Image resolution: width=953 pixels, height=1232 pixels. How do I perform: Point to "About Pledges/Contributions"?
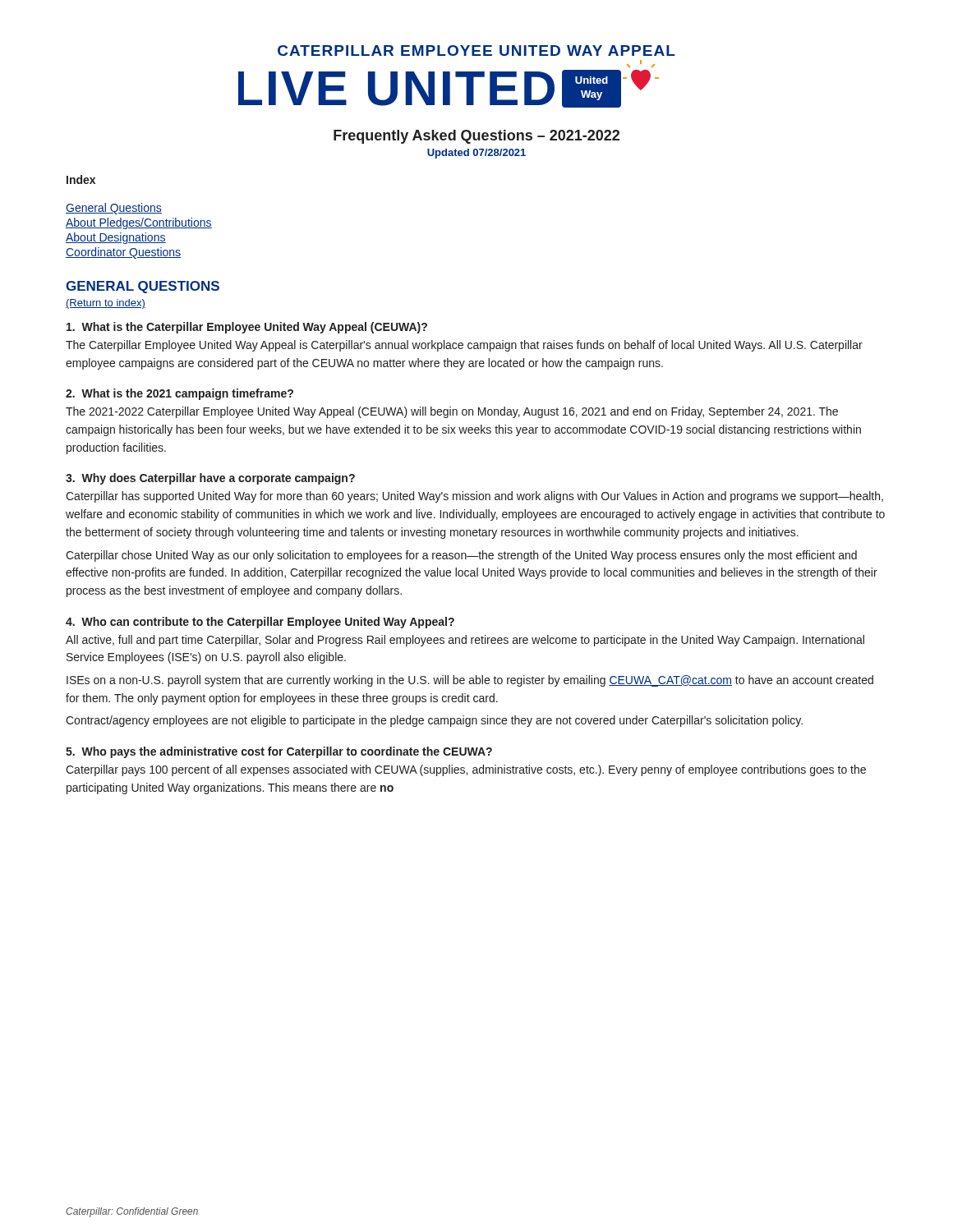139,223
